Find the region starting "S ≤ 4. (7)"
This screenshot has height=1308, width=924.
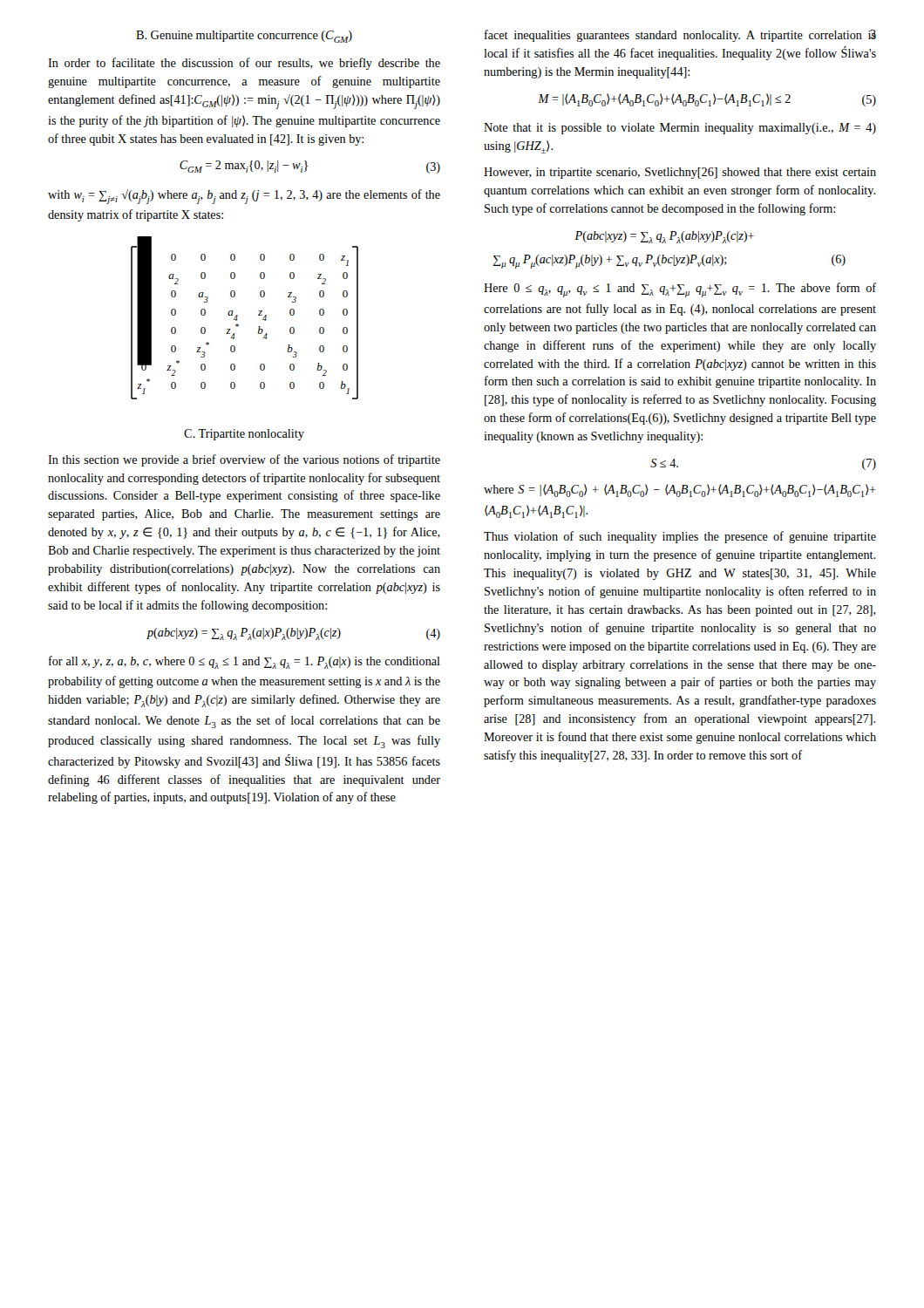[x=663, y=464]
